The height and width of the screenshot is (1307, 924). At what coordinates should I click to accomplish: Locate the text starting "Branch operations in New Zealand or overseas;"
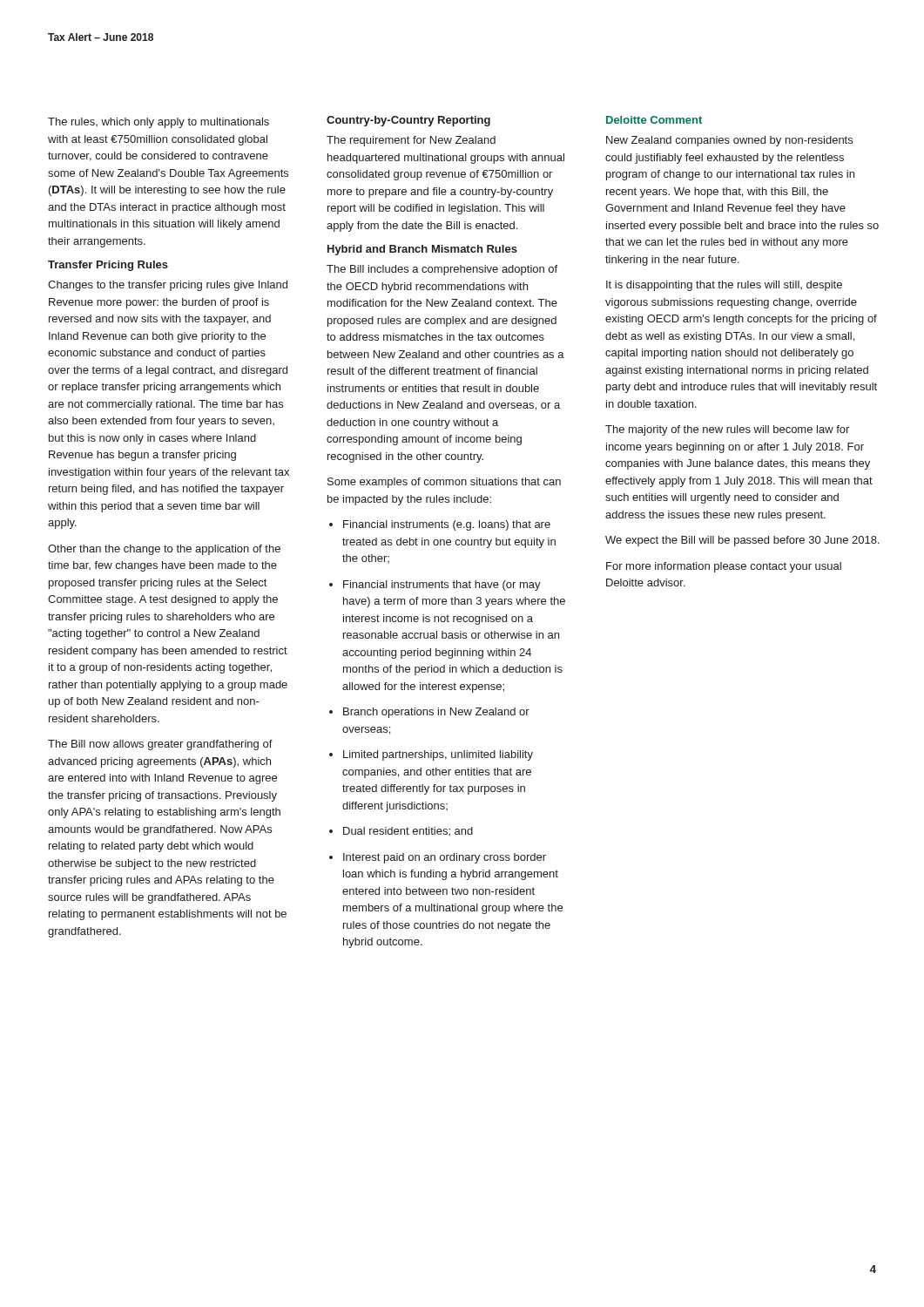436,720
